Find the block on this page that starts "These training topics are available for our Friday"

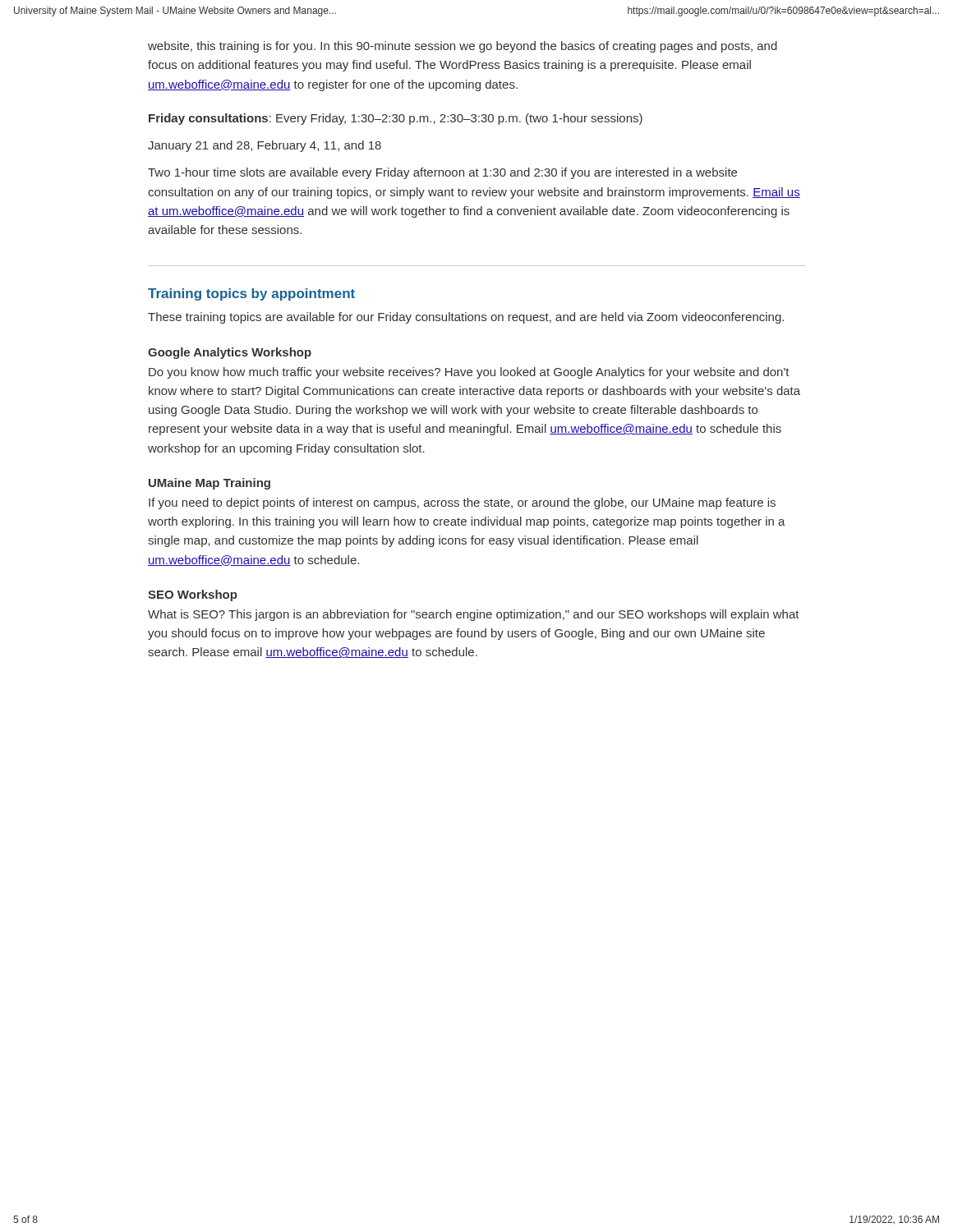(466, 317)
